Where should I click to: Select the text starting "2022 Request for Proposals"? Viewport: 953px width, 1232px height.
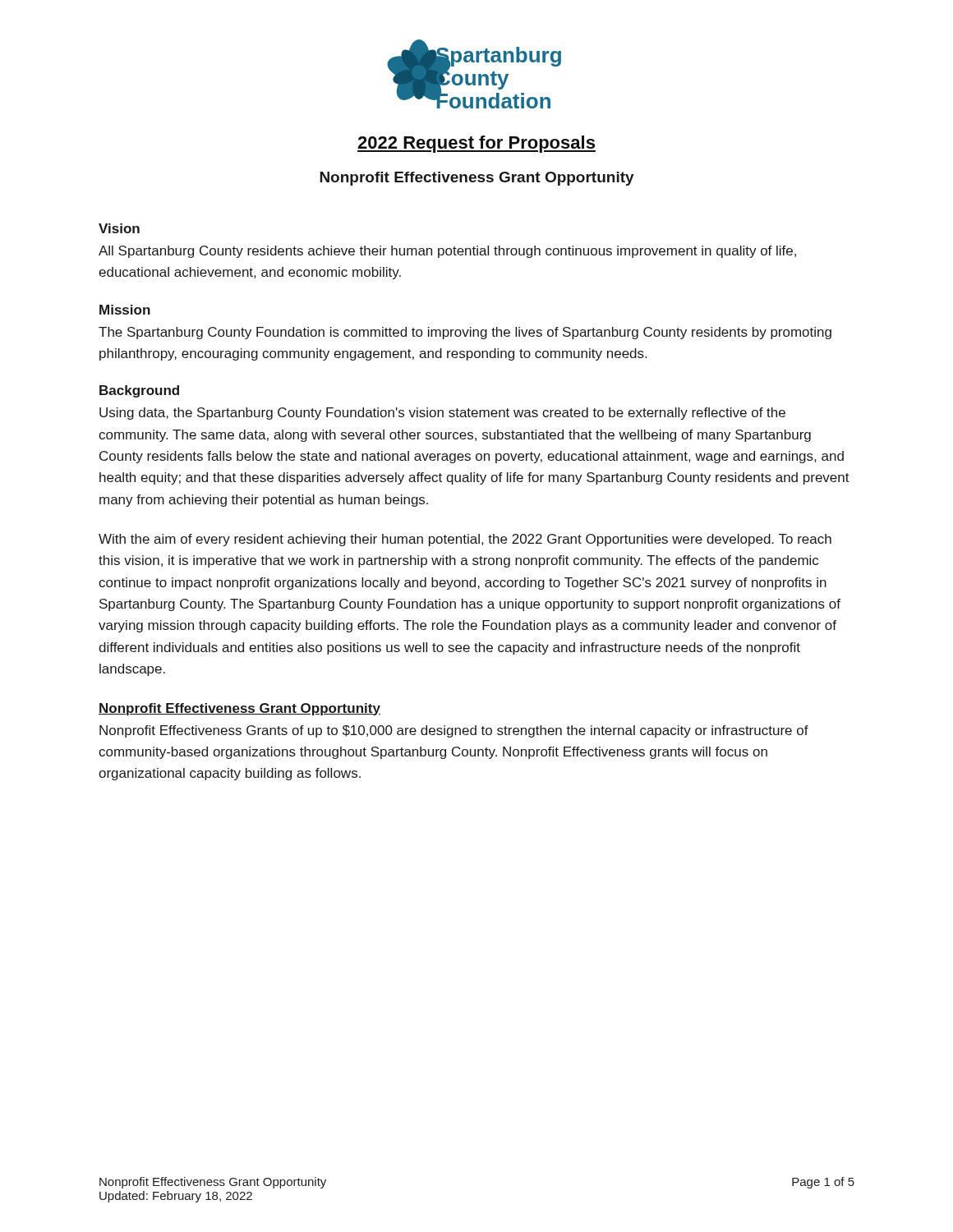pos(476,142)
